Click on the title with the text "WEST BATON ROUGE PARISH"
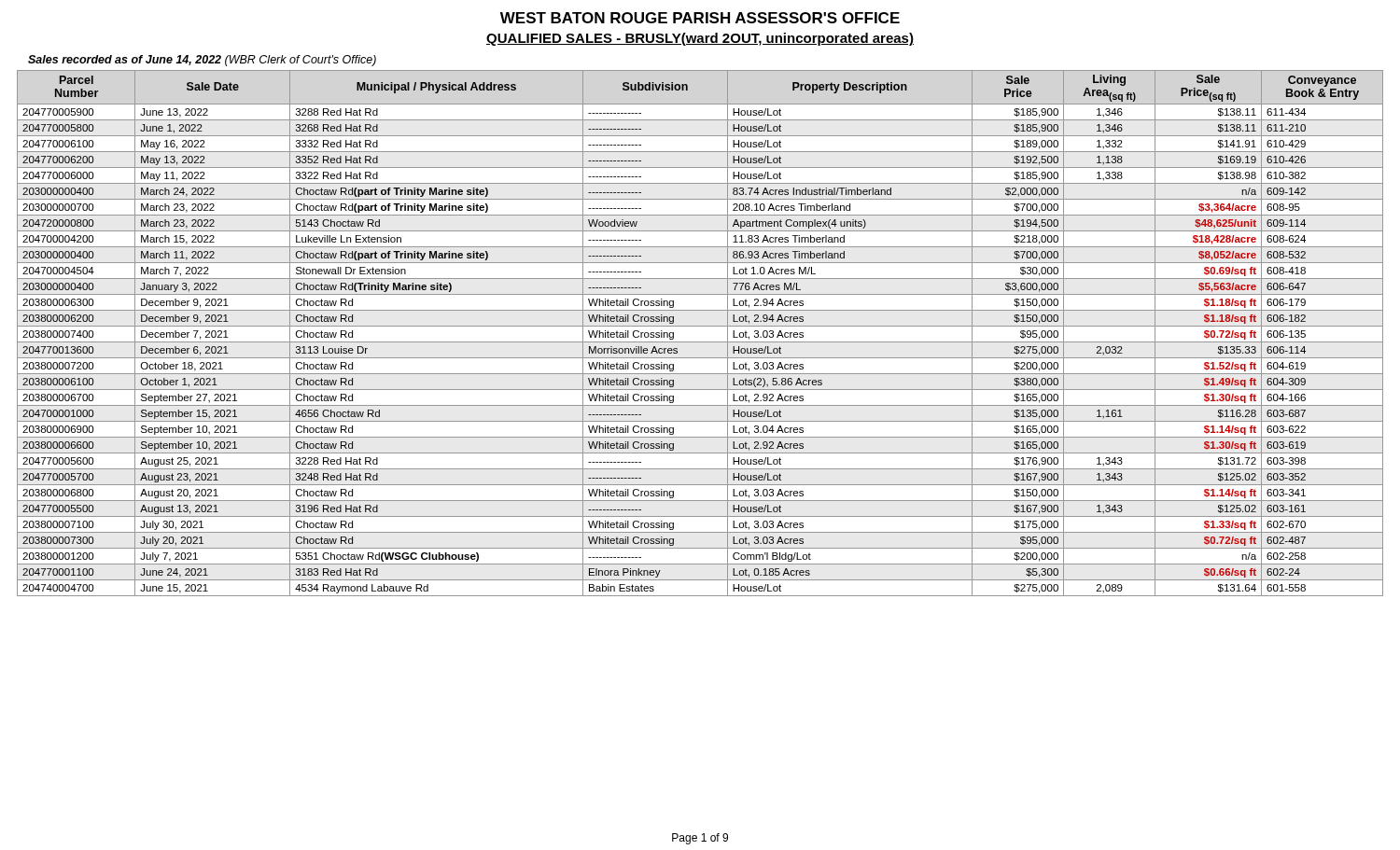Image resolution: width=1400 pixels, height=850 pixels. (700, 28)
